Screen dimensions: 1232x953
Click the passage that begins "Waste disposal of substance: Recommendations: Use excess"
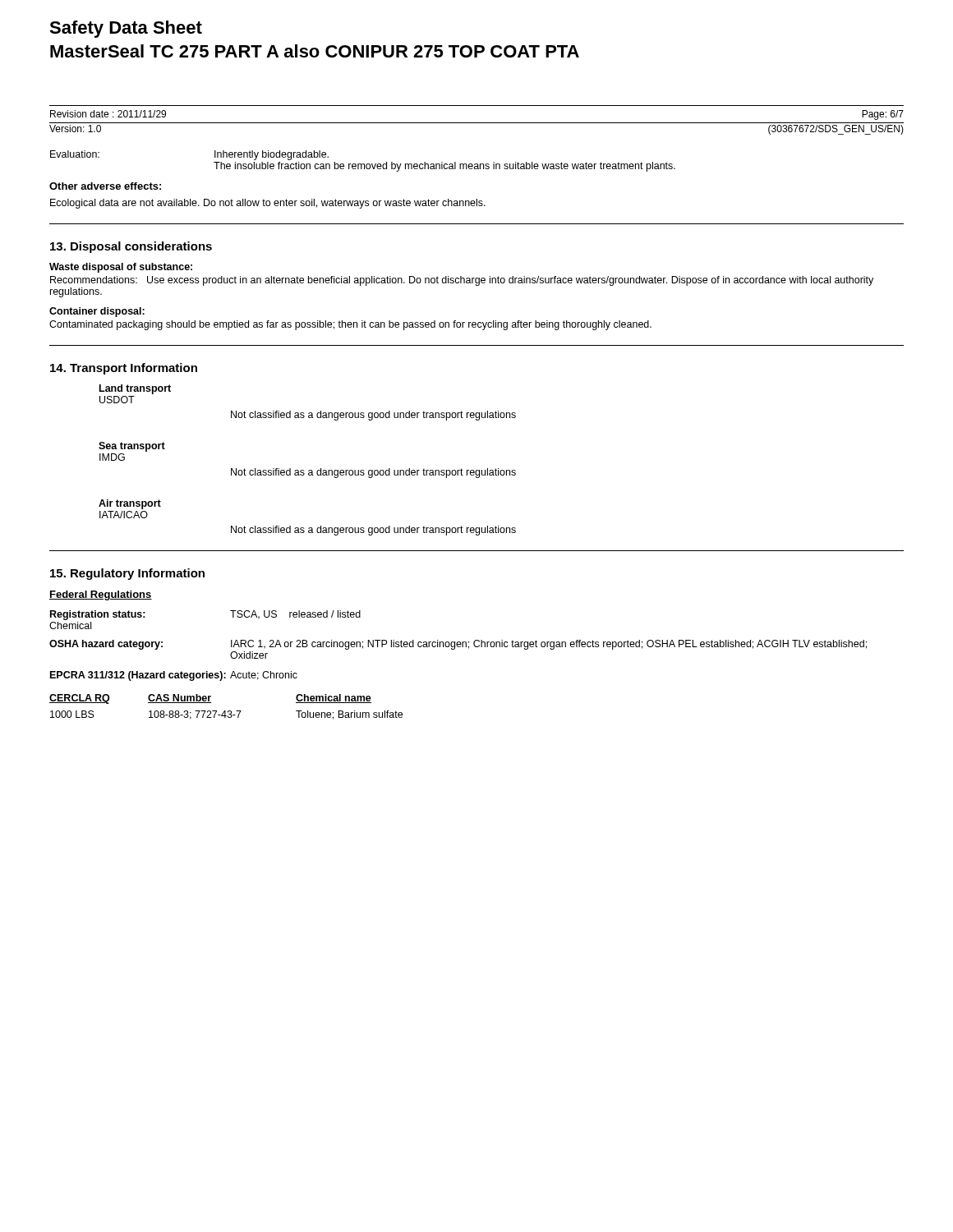(x=476, y=279)
